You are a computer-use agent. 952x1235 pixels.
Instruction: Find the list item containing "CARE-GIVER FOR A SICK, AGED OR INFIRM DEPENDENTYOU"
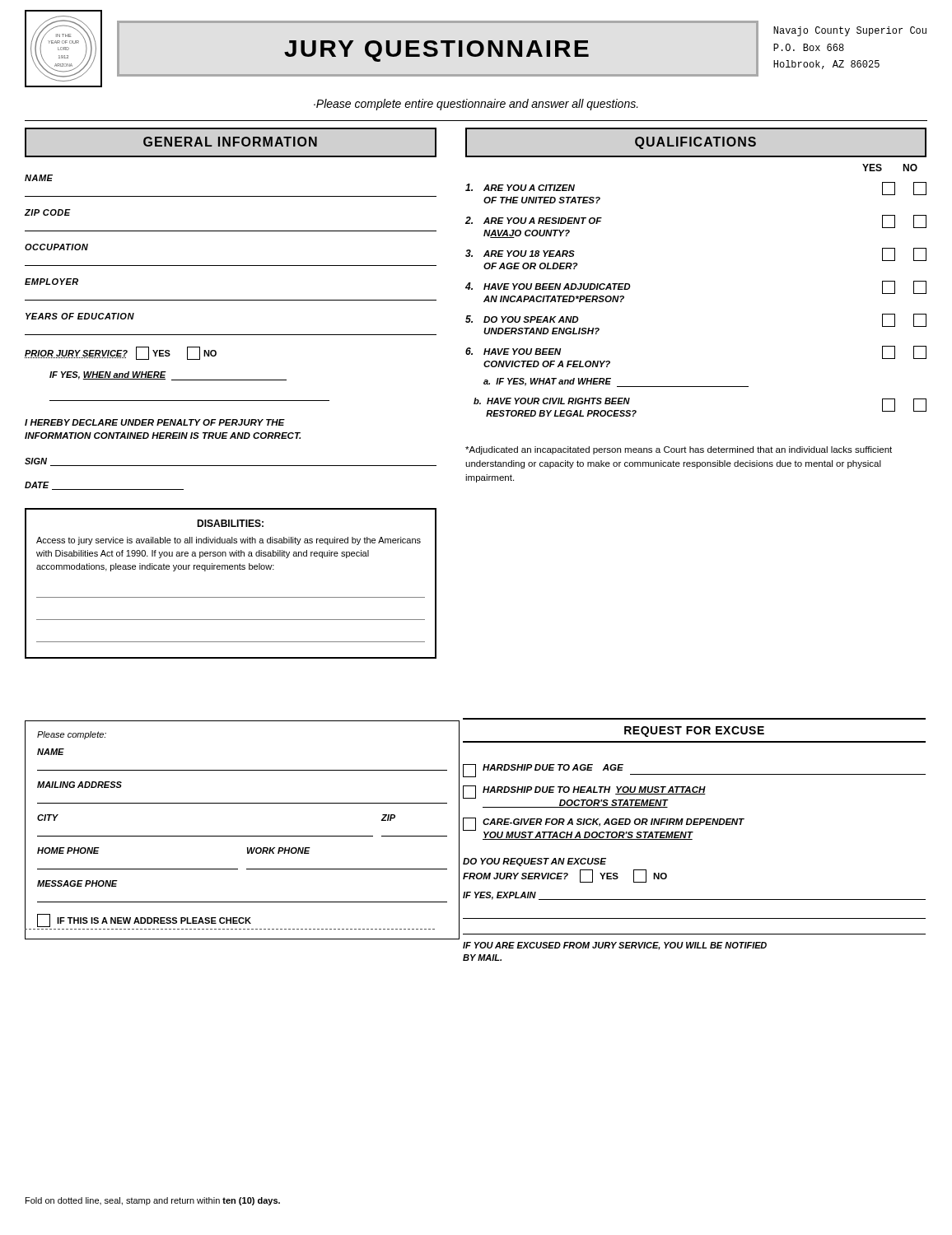pyautogui.click(x=603, y=829)
